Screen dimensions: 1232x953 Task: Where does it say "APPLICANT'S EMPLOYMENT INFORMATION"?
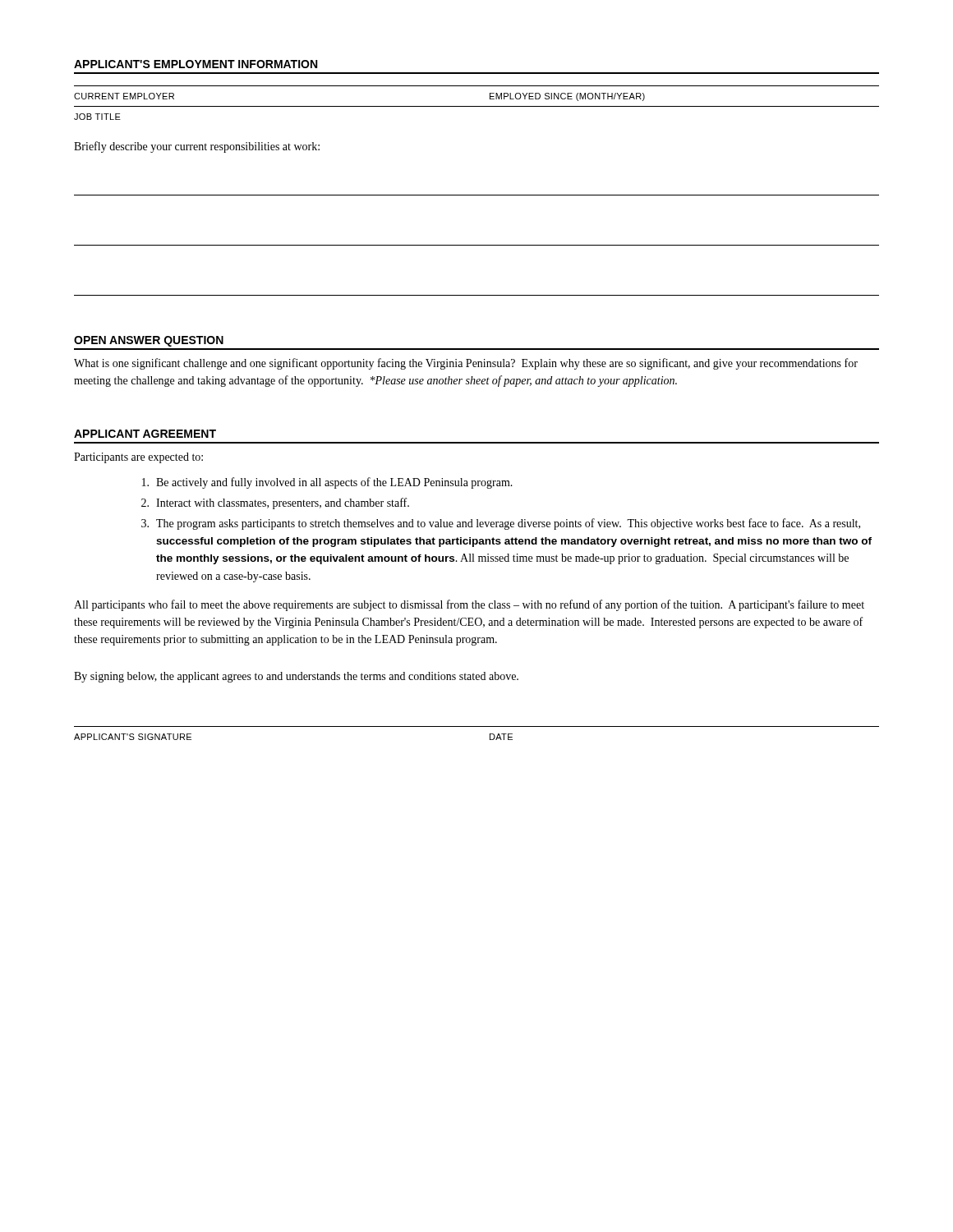476,66
